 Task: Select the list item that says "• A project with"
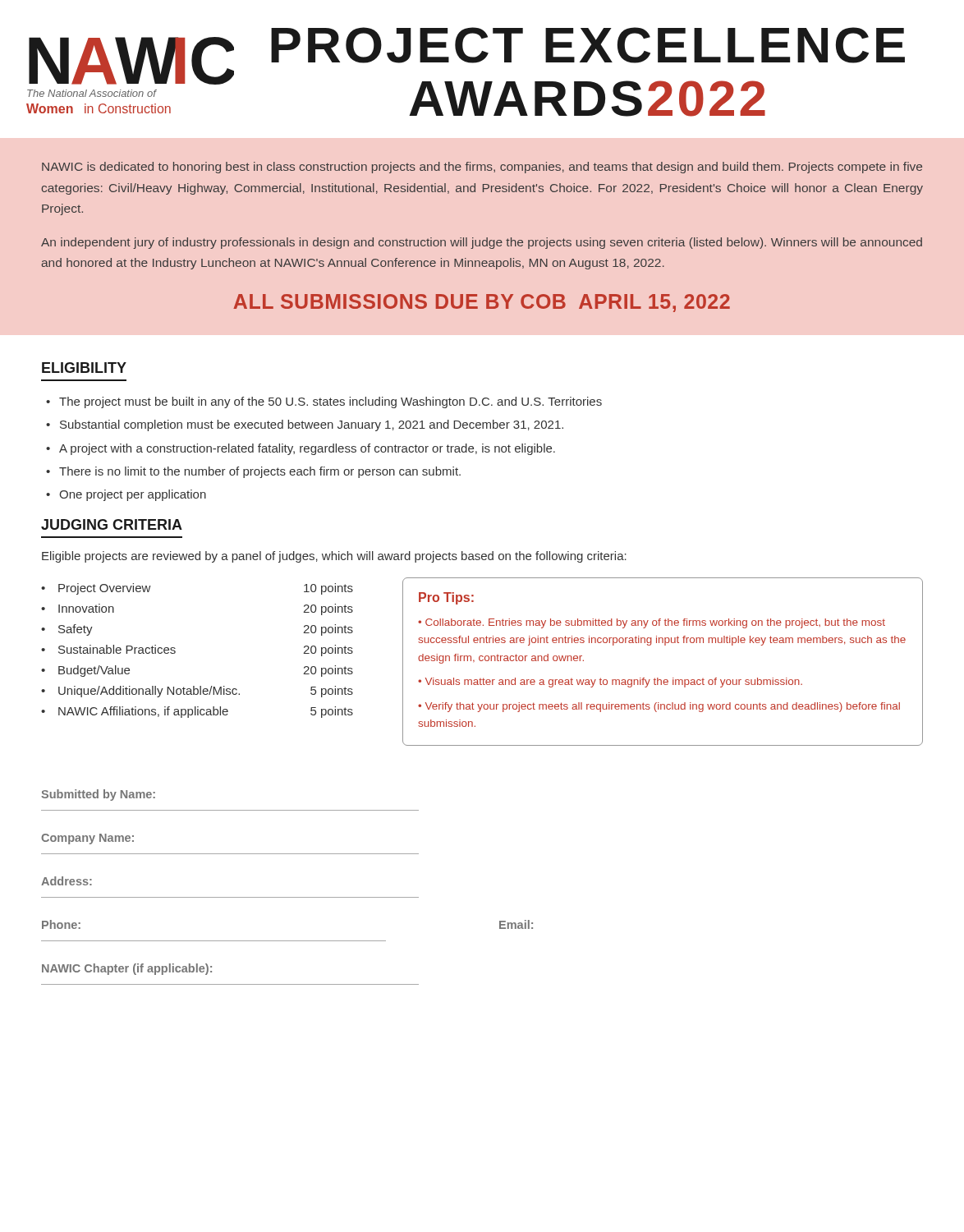coord(301,448)
